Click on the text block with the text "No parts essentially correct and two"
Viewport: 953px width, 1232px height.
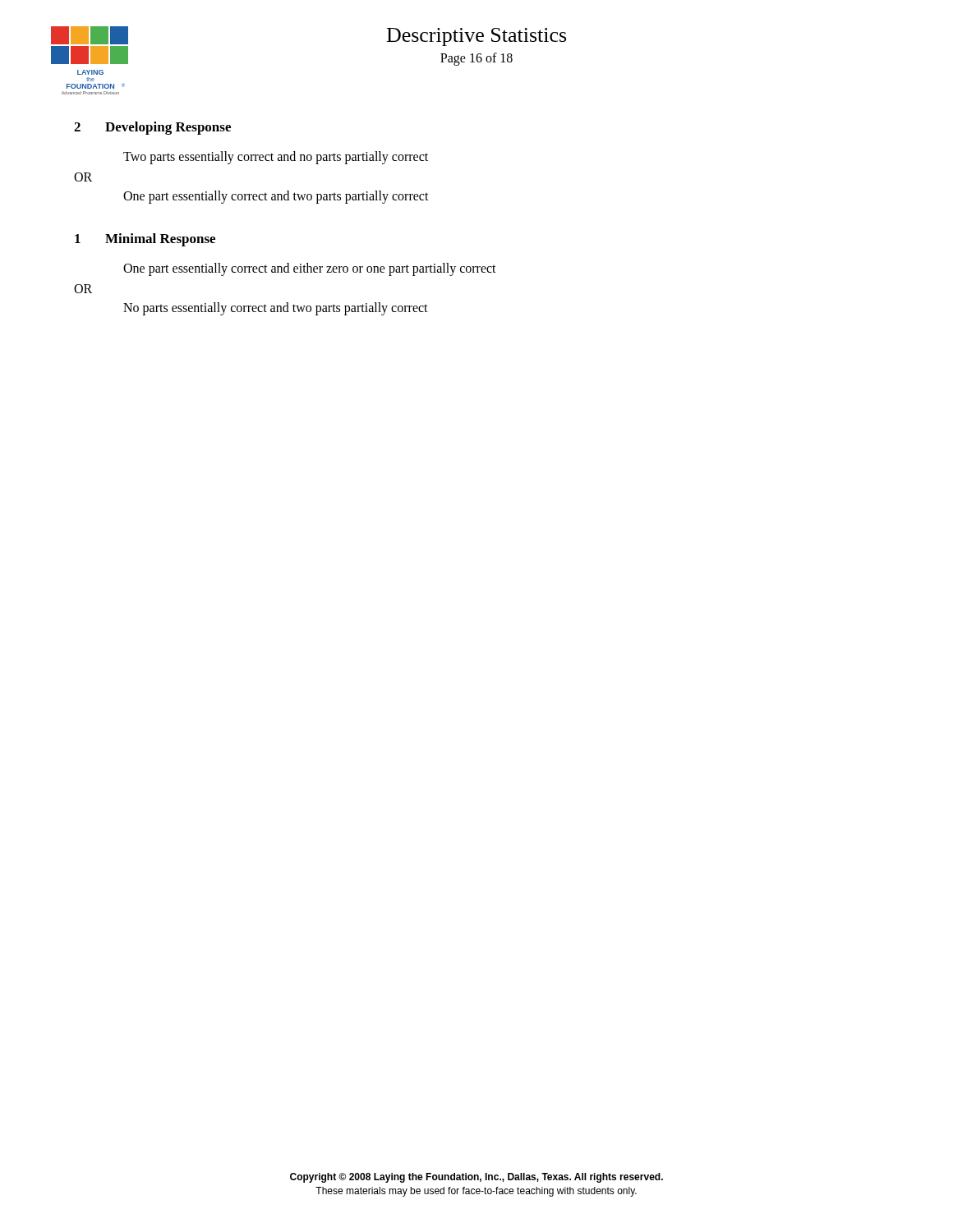[x=275, y=308]
